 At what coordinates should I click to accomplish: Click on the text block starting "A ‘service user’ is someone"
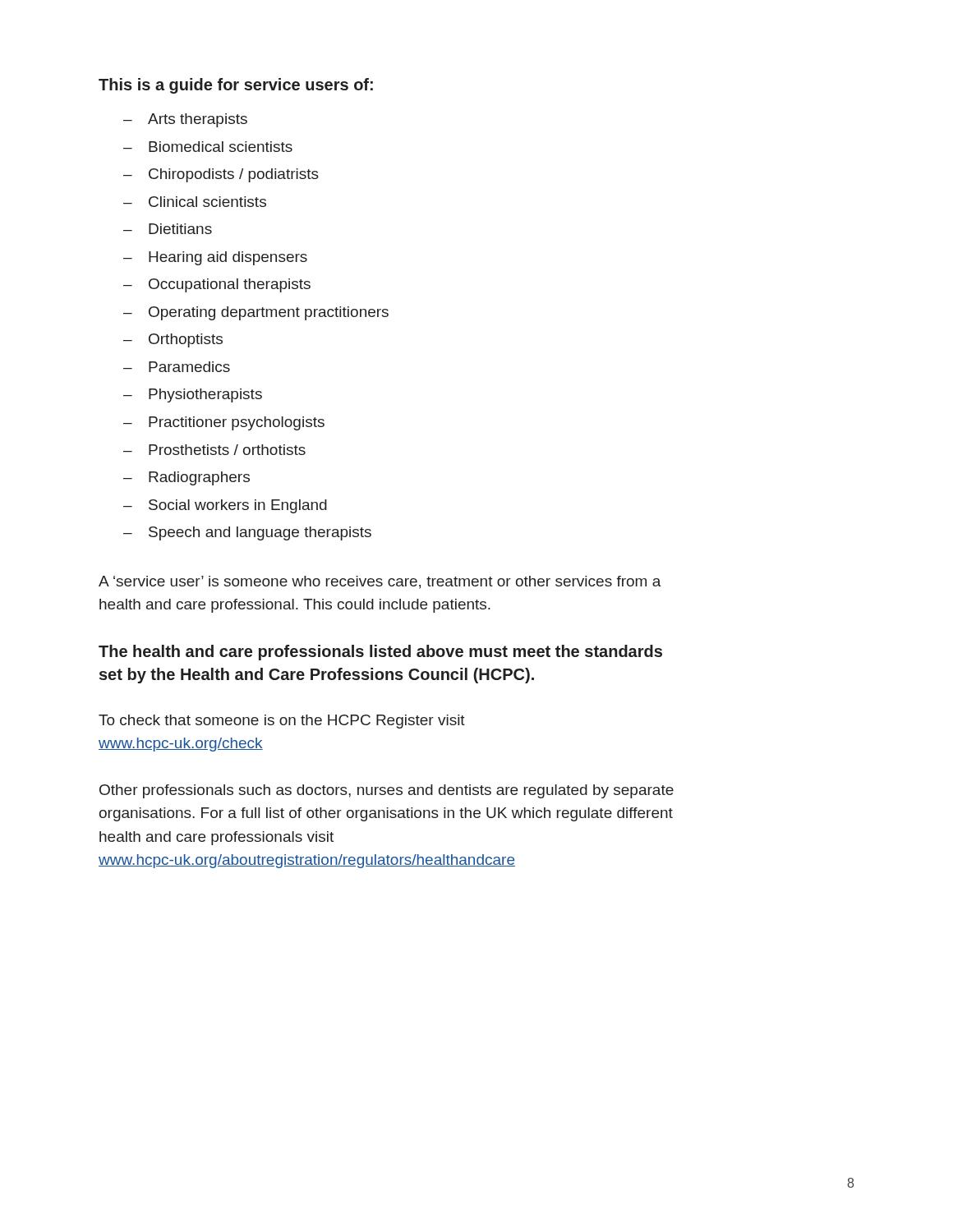380,593
